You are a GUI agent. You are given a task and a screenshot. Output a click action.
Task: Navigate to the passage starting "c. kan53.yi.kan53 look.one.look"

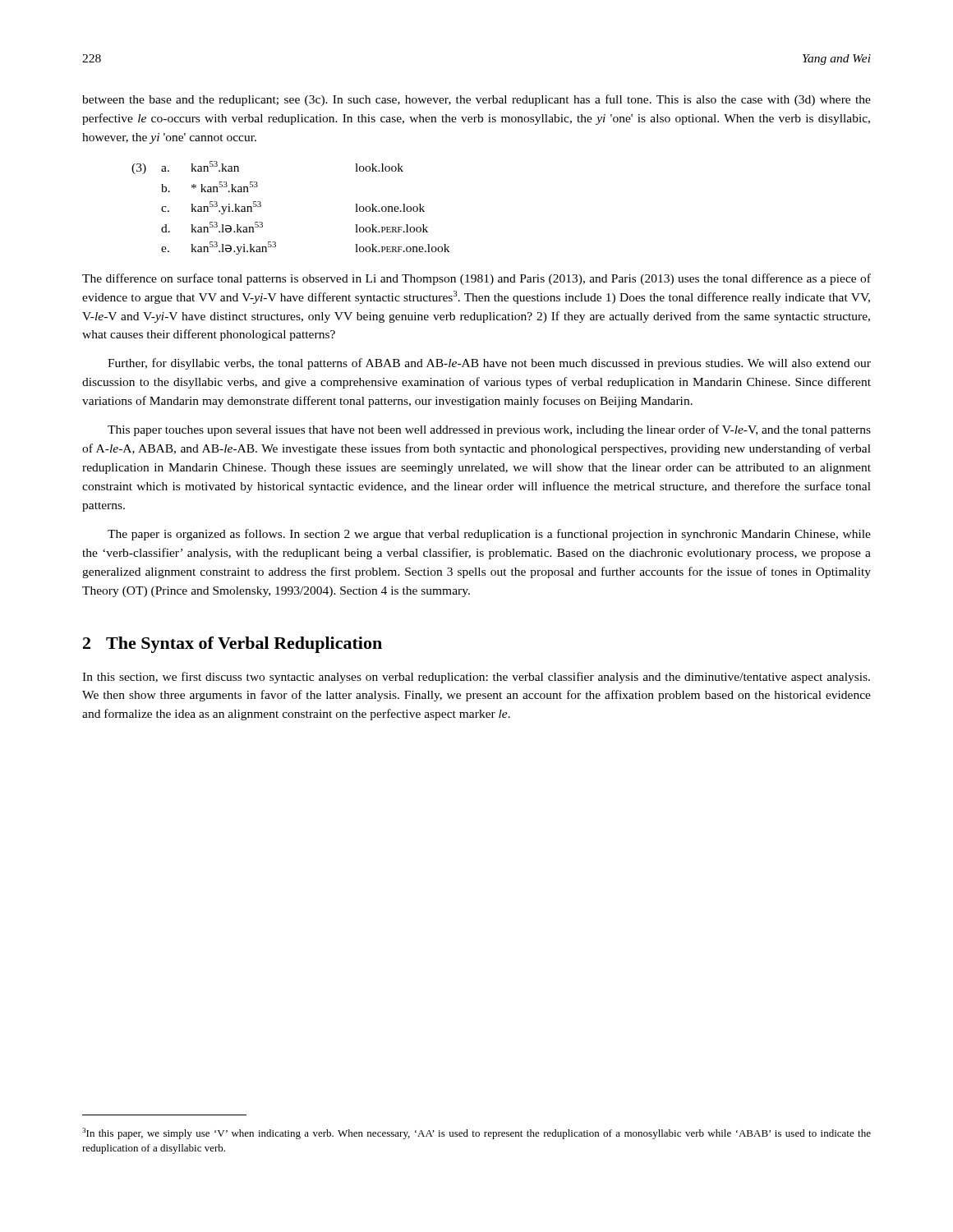[x=226, y=207]
